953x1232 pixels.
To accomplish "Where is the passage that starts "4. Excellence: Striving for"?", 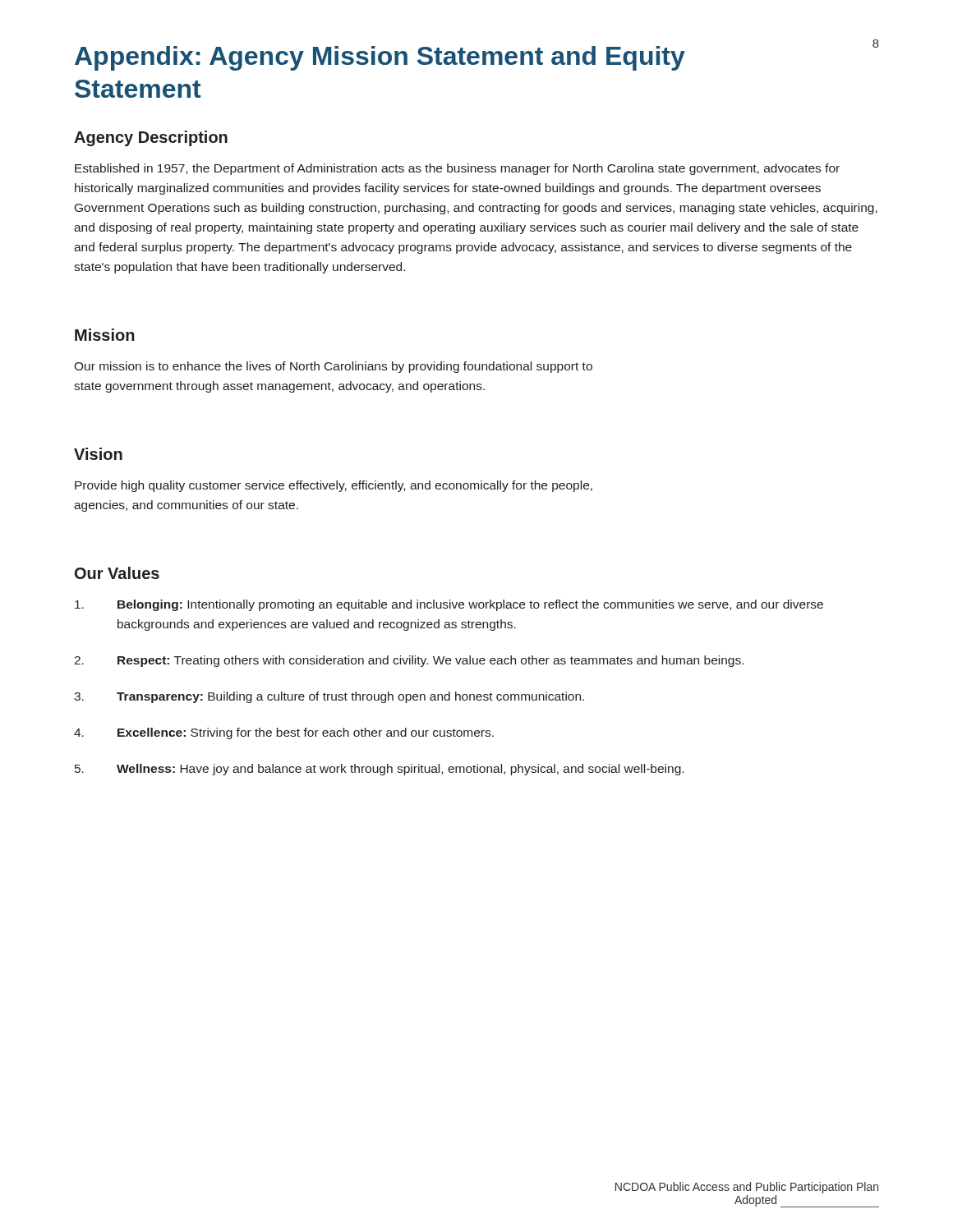I will [x=476, y=733].
